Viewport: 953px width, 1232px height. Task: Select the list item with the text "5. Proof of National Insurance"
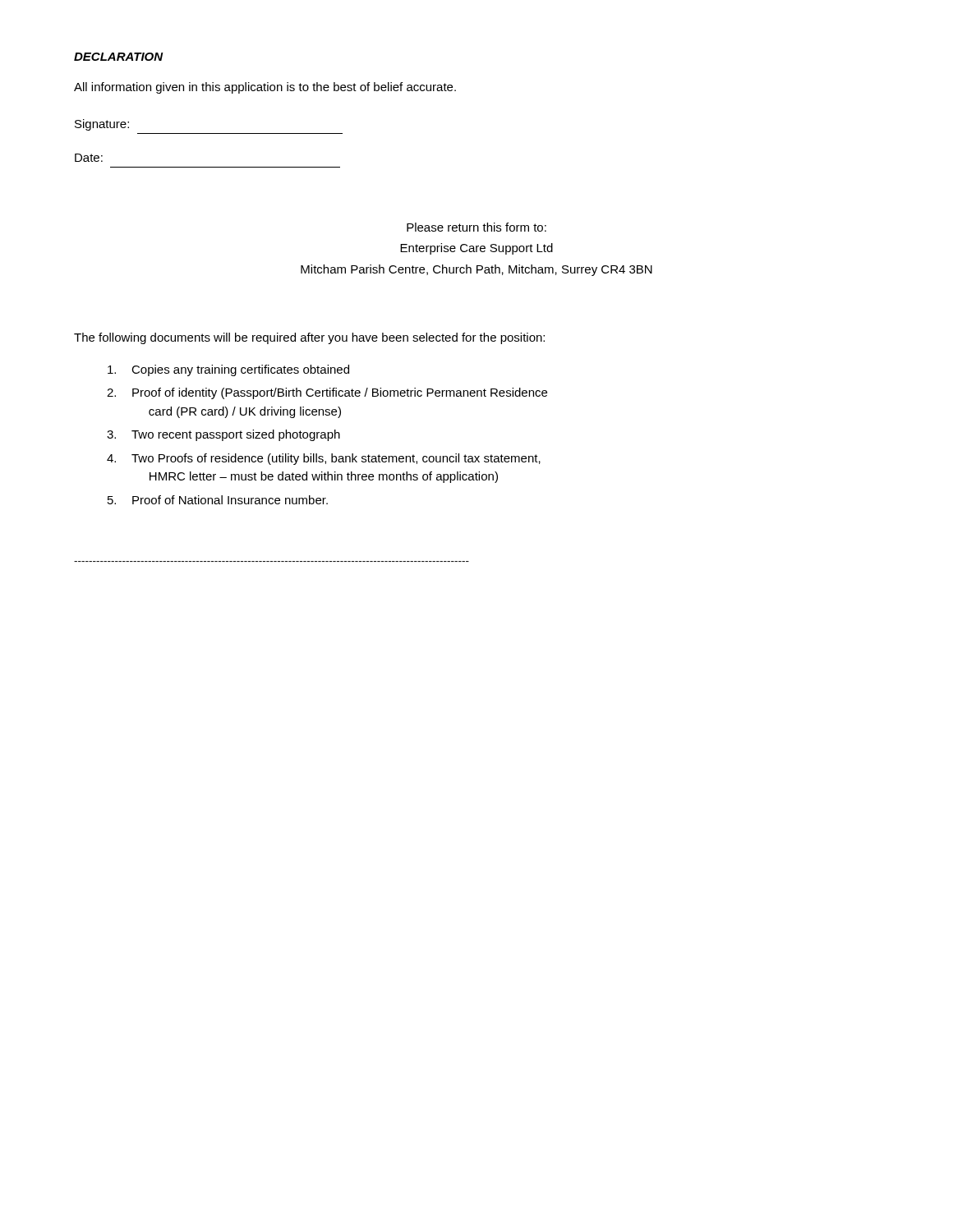218,500
